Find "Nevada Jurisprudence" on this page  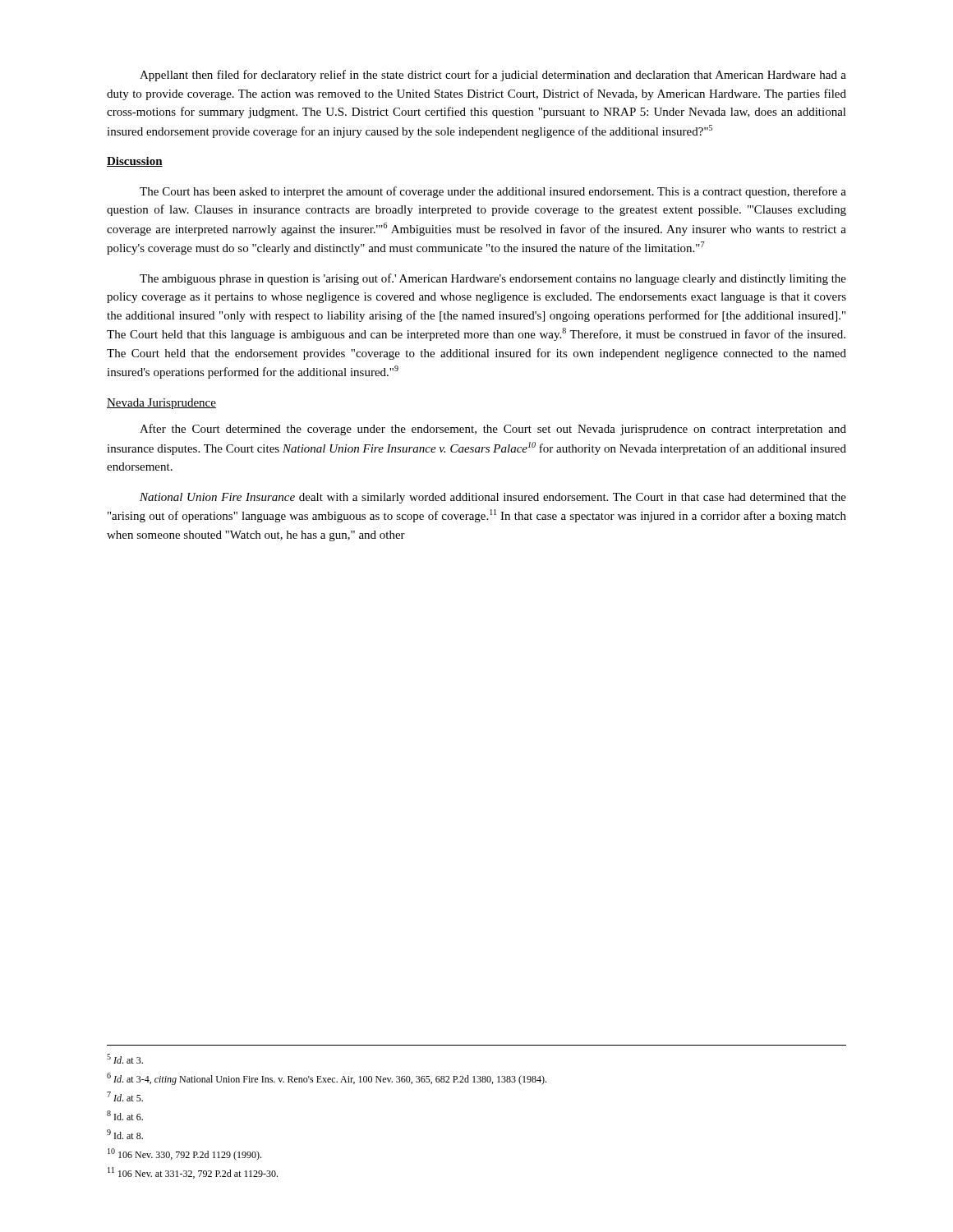161,402
